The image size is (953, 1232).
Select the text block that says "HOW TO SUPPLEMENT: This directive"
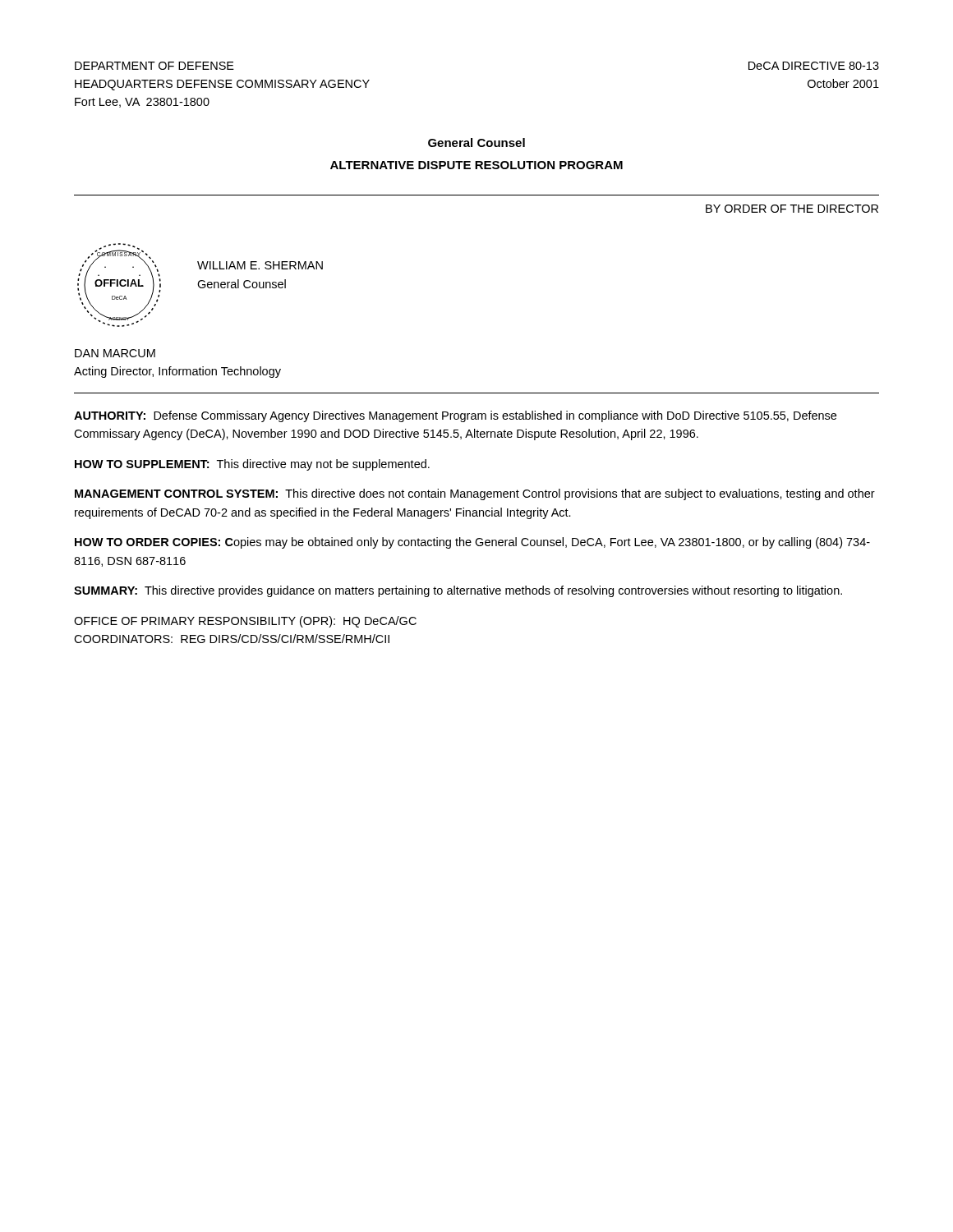[252, 464]
